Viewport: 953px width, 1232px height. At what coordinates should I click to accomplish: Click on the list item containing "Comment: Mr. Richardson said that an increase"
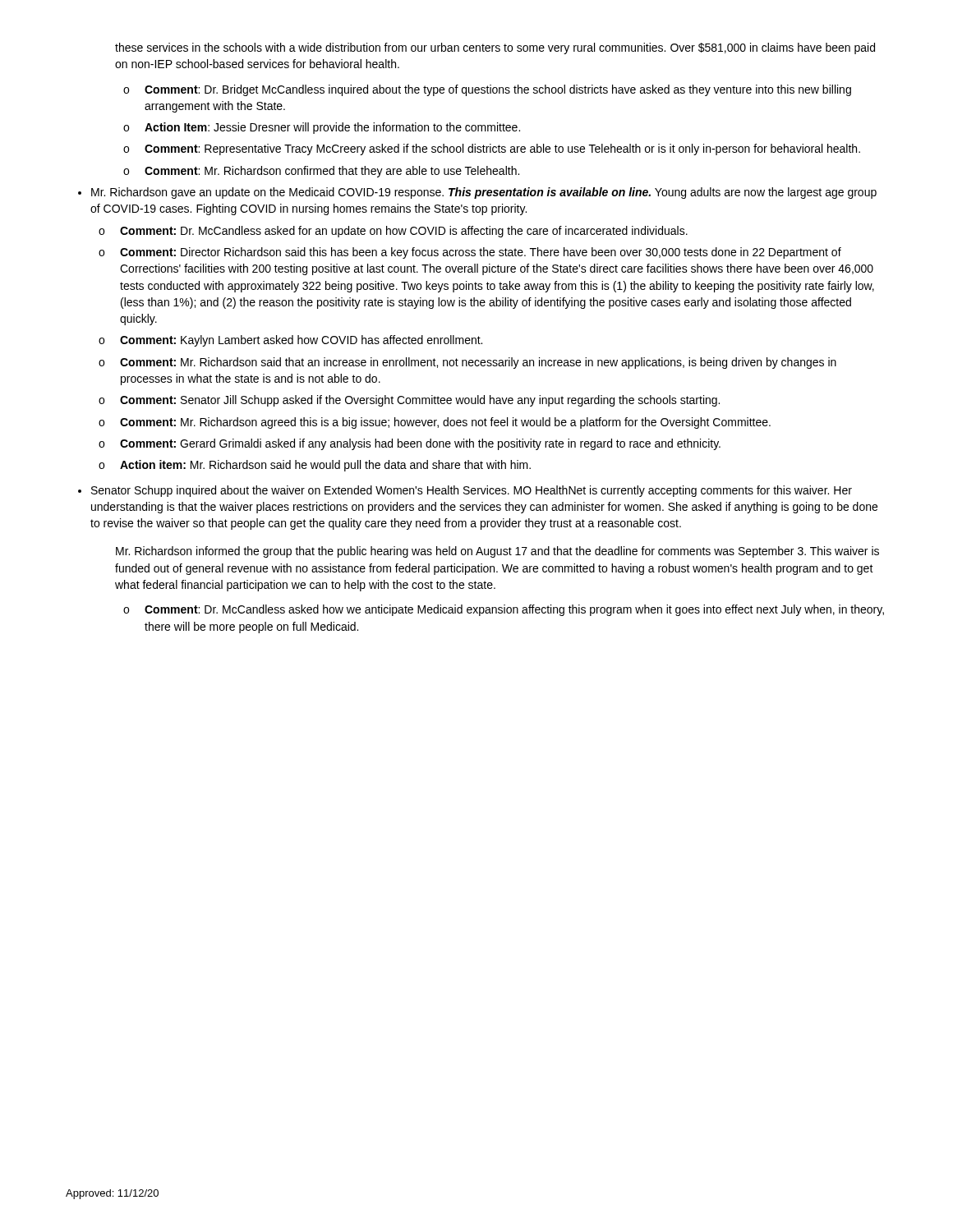478,370
